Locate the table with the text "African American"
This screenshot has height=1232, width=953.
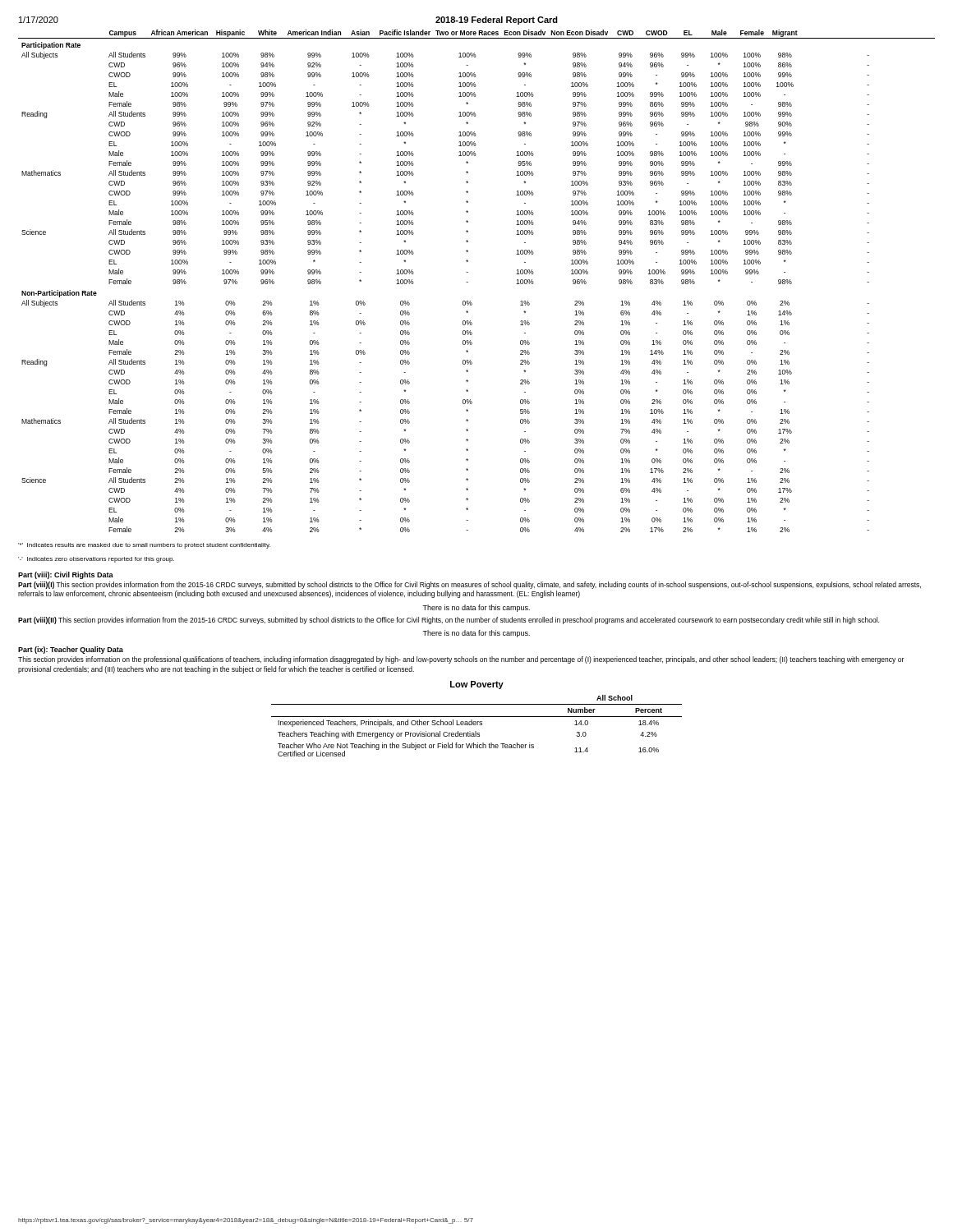[x=476, y=281]
